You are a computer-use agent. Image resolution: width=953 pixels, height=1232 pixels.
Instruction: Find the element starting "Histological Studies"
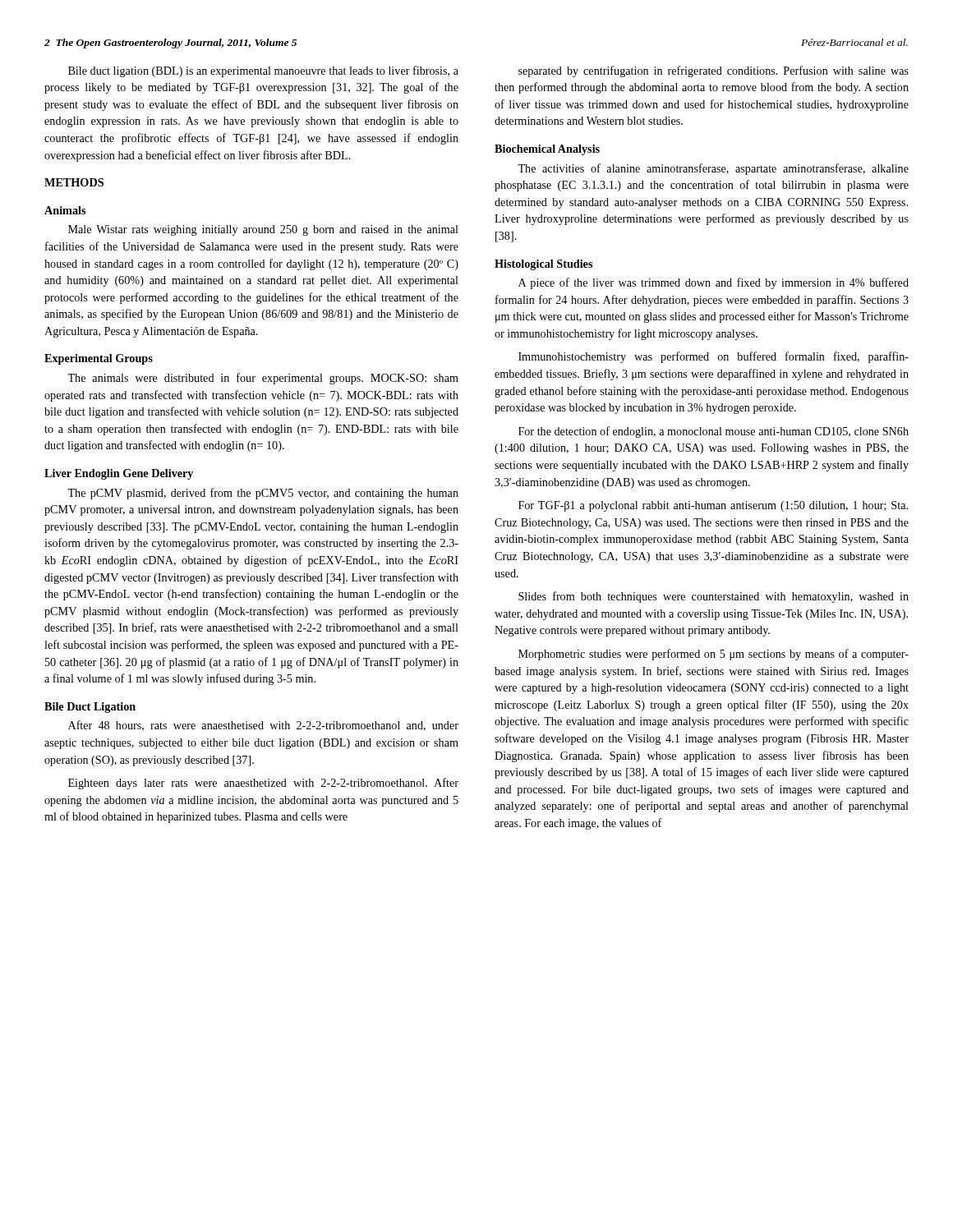pos(543,265)
